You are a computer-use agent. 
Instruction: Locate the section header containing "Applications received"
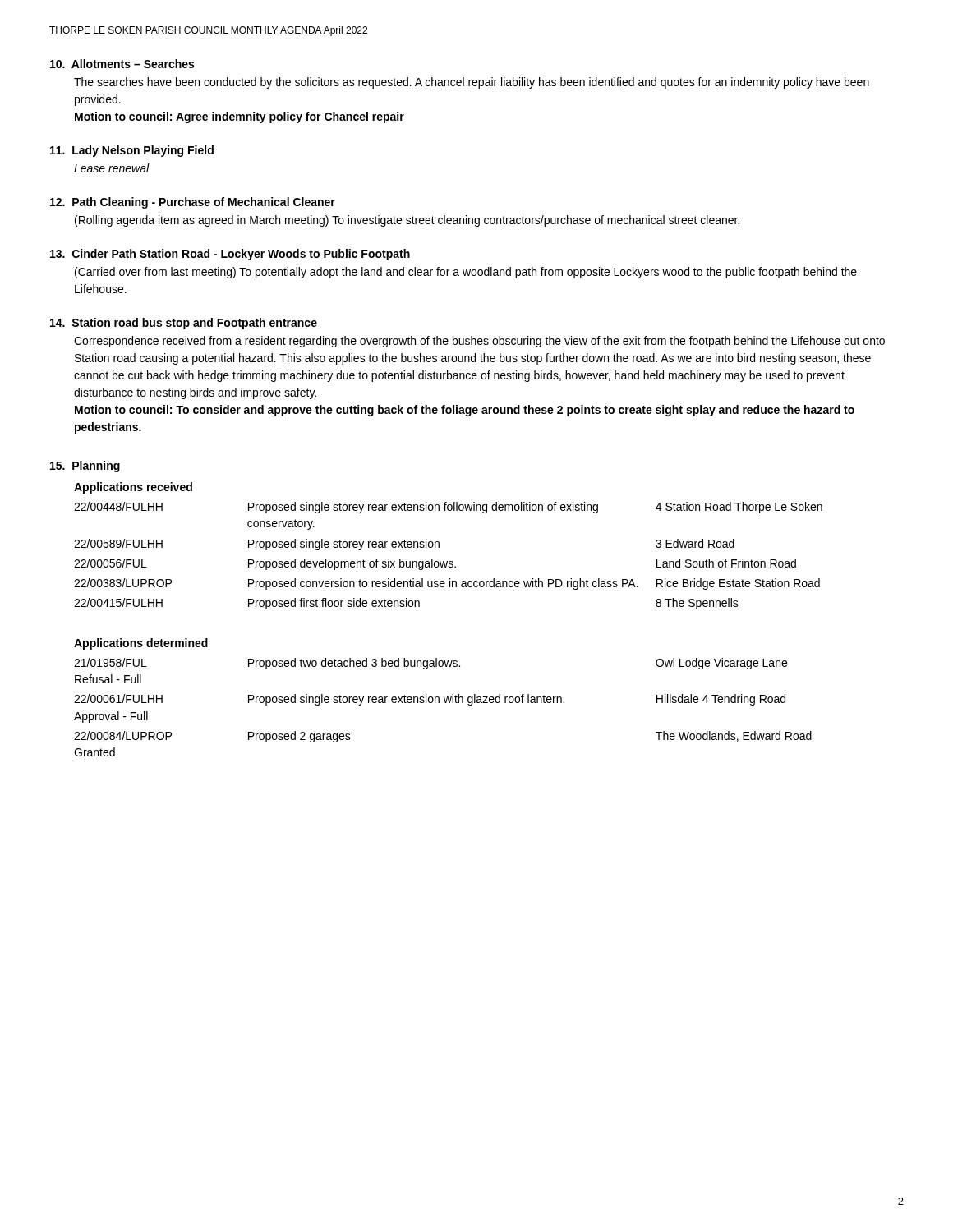133,487
